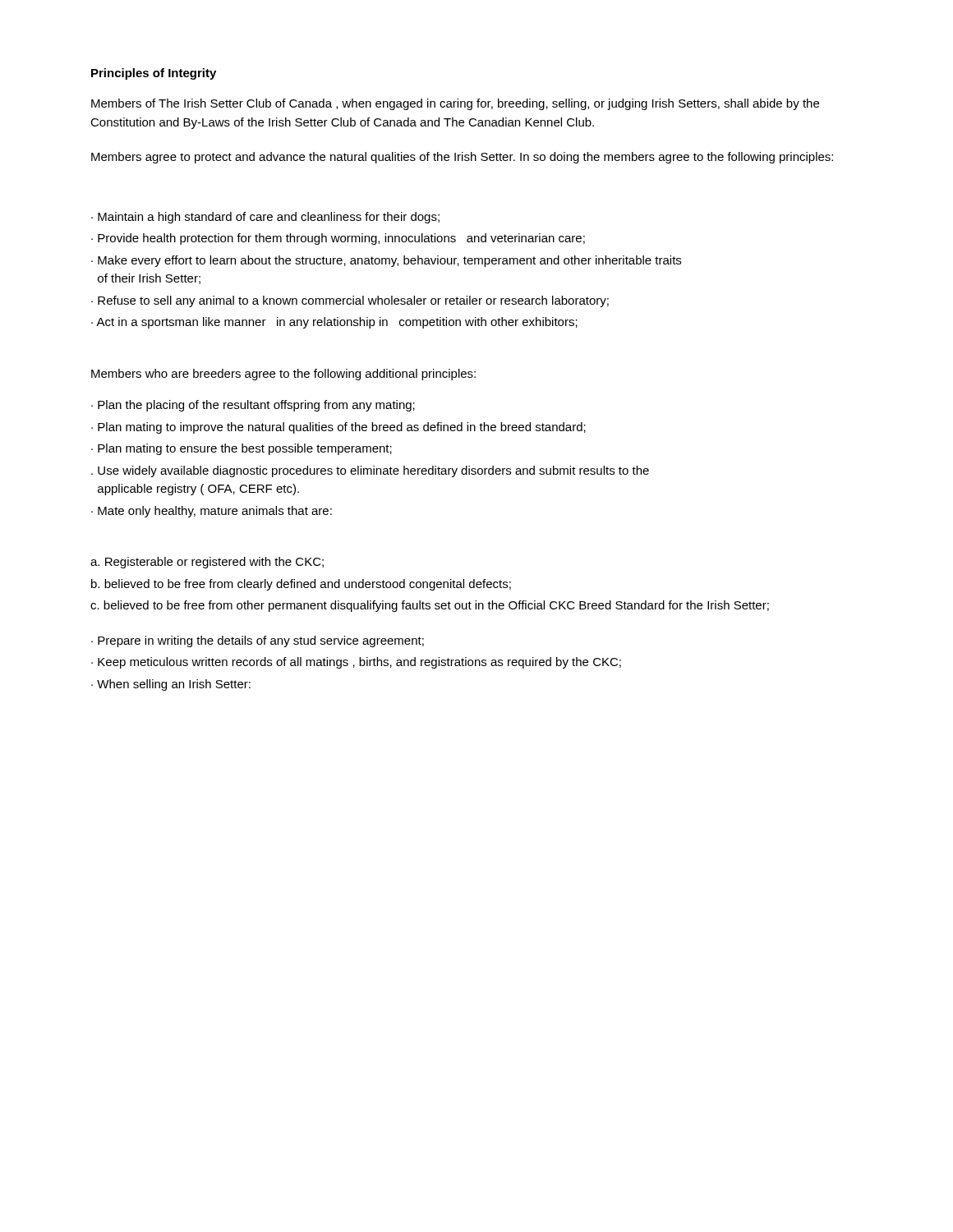Screen dimensions: 1232x953
Task: Select the list item containing "· Prepare in writing the details of any"
Action: [258, 640]
